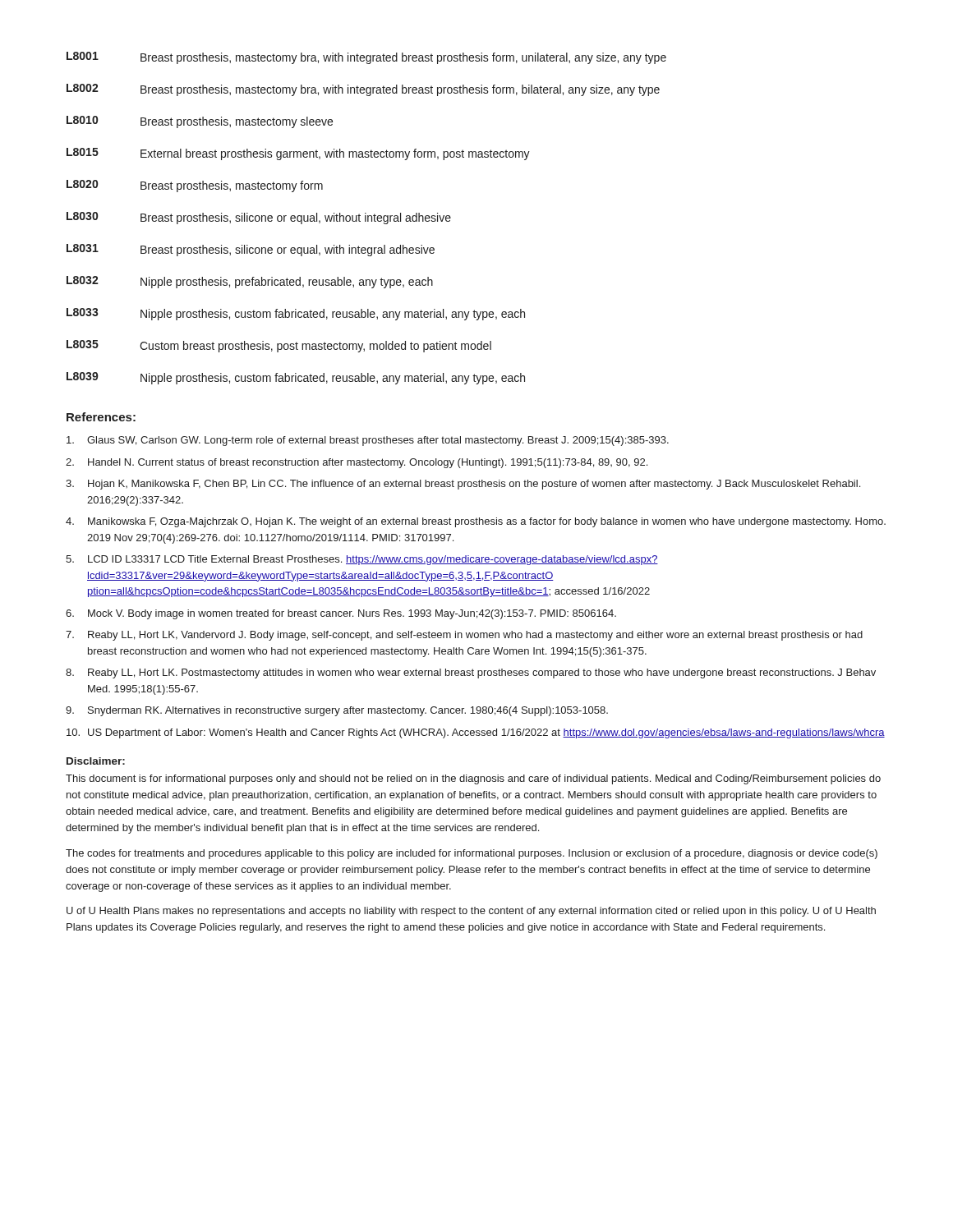This screenshot has width=953, height=1232.
Task: Click on the text starting "10. US Department"
Action: (x=476, y=732)
